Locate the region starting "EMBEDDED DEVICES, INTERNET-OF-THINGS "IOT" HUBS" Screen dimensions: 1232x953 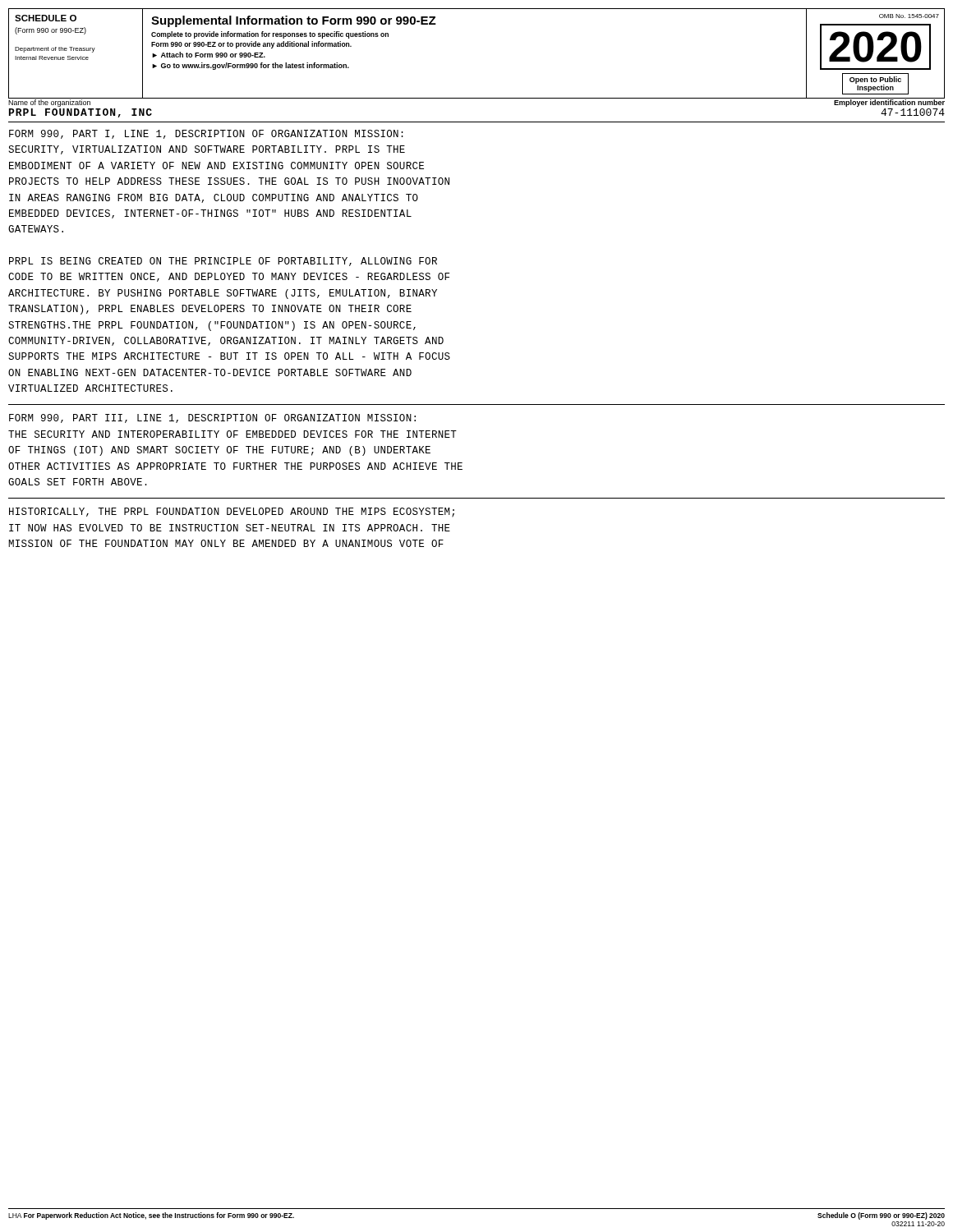click(x=210, y=214)
